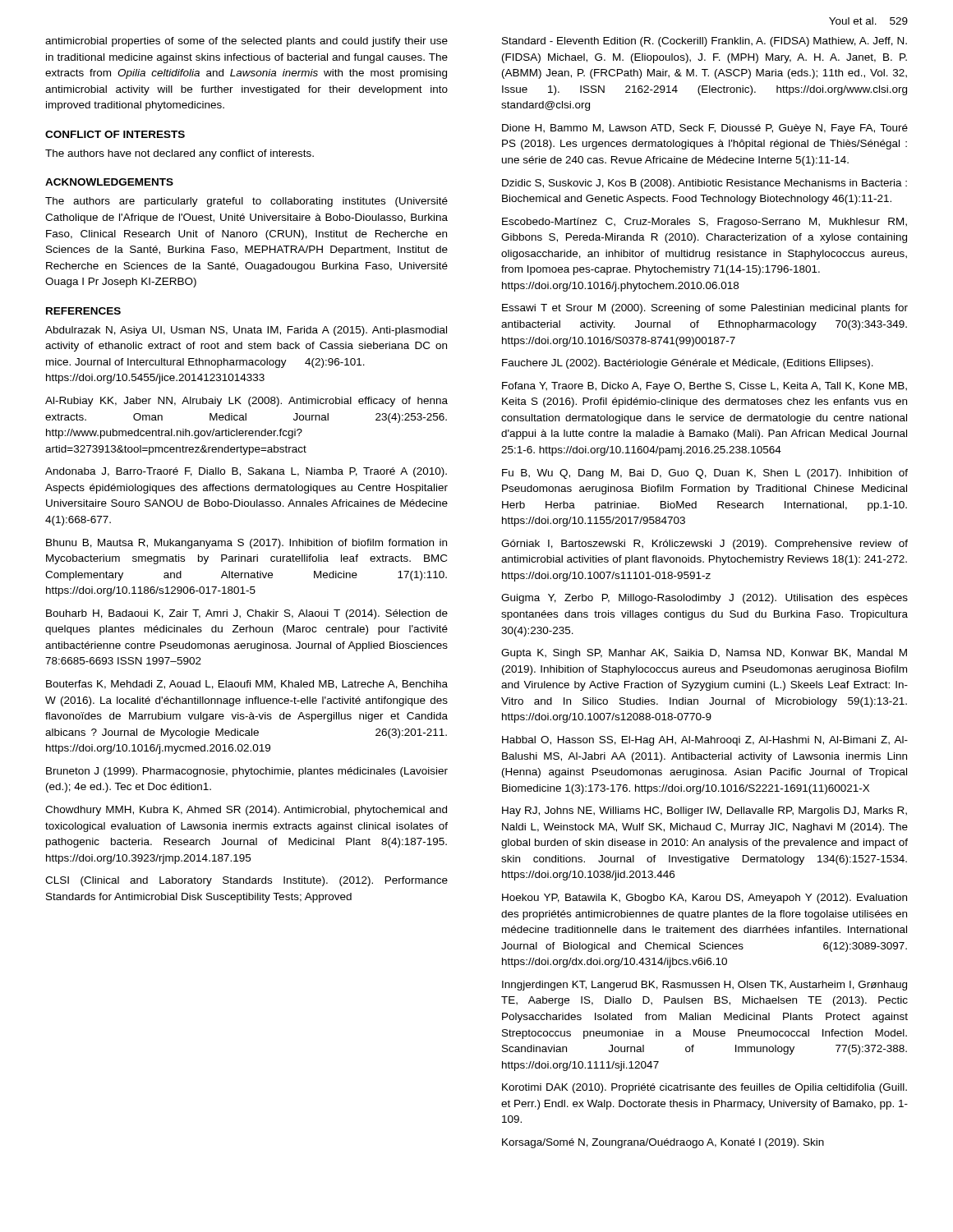Point to the block starting "Abdulrazak N, Asiya UI, Usman"

pyautogui.click(x=246, y=354)
